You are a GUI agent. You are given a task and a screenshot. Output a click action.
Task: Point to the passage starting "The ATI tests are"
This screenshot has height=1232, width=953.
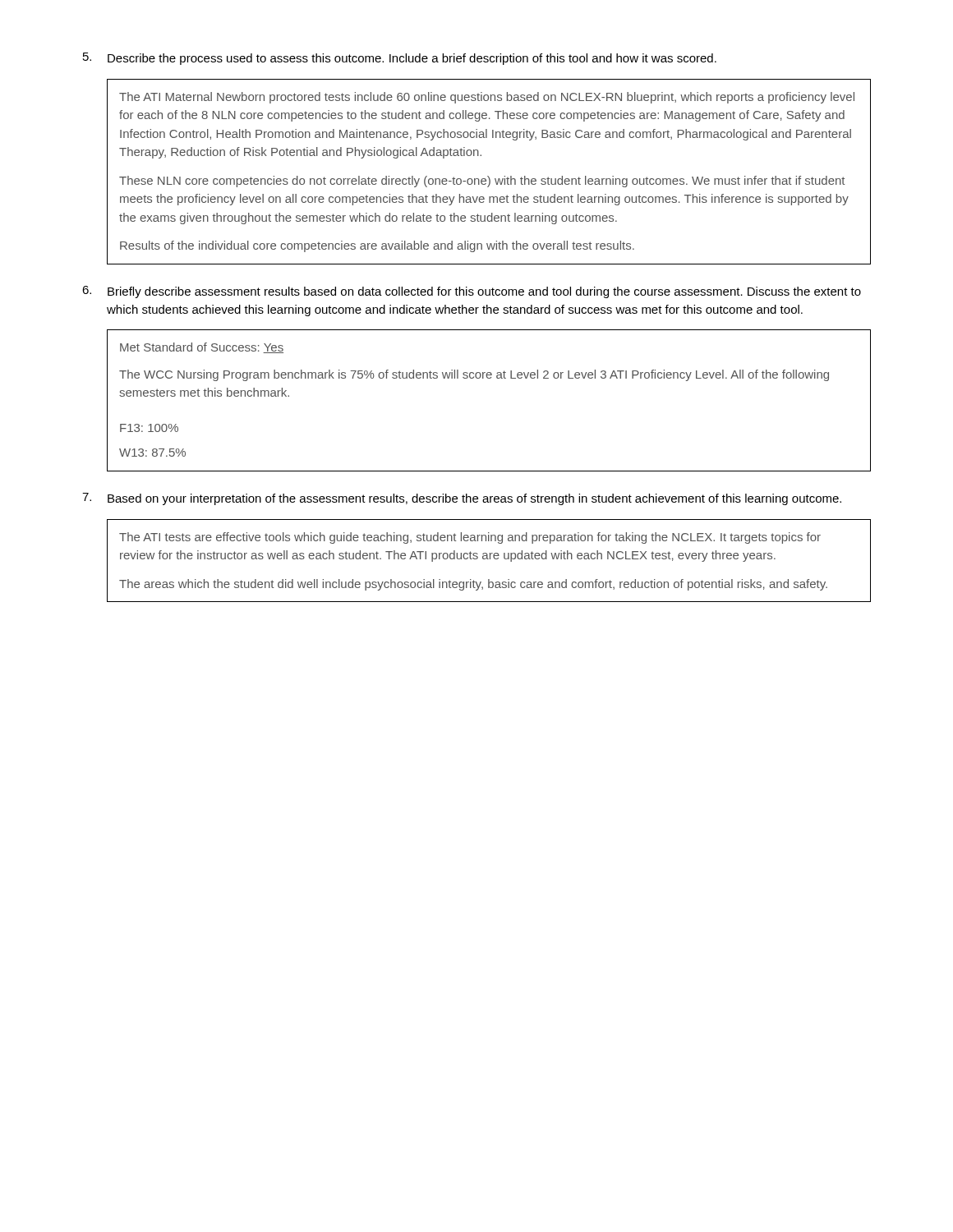(x=489, y=560)
